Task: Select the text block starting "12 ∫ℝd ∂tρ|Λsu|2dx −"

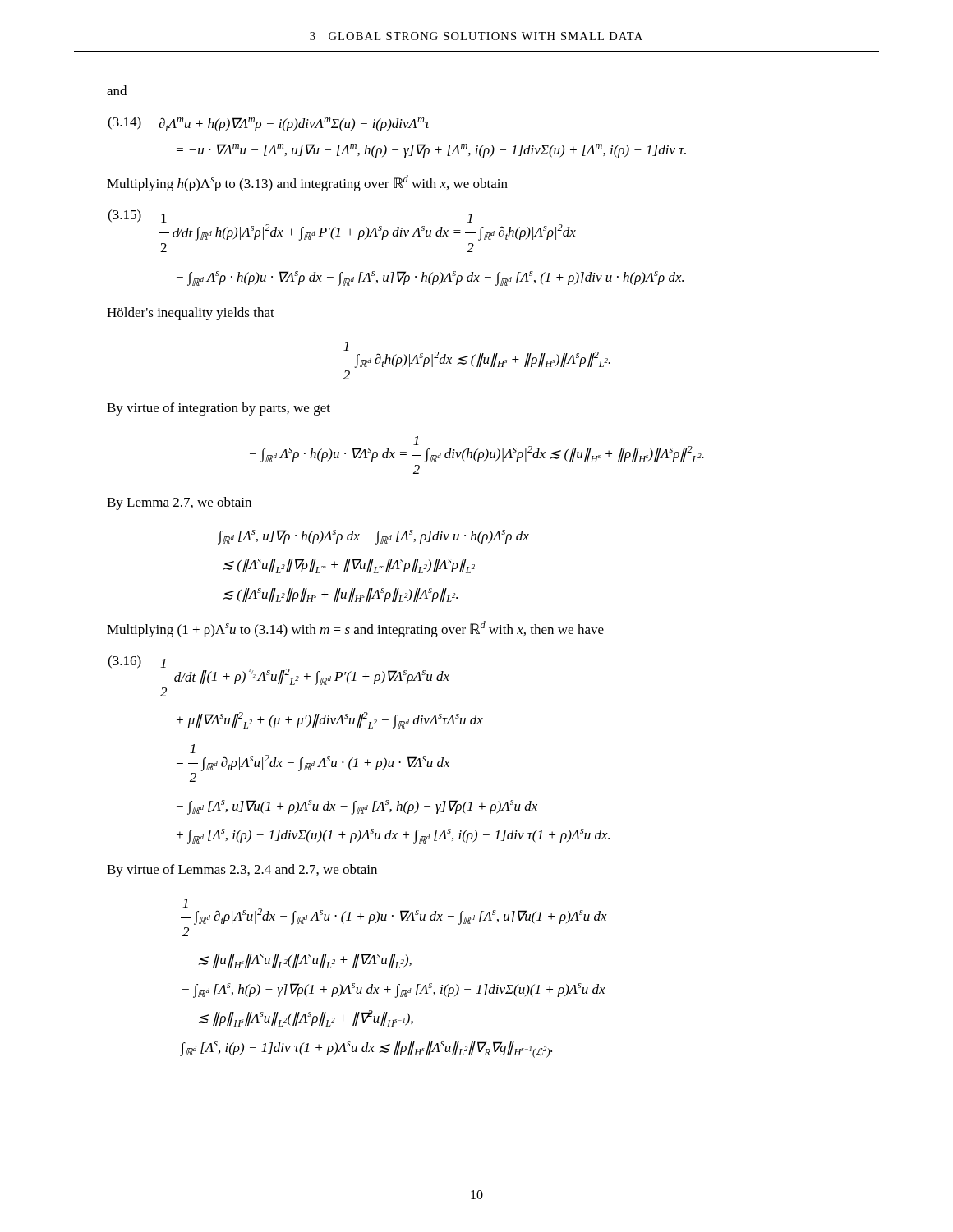Action: (x=394, y=976)
